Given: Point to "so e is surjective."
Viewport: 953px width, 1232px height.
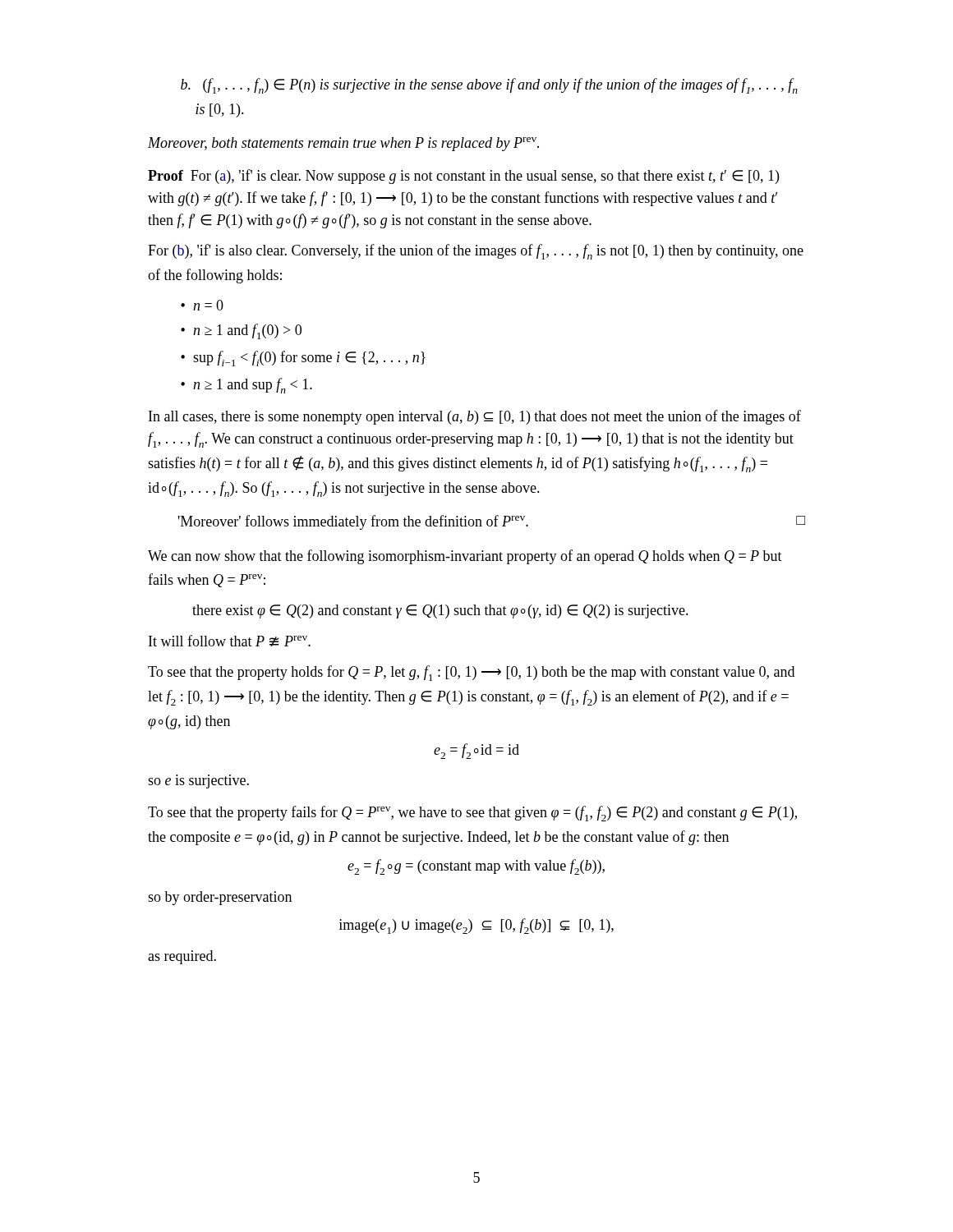Looking at the screenshot, I should (199, 781).
